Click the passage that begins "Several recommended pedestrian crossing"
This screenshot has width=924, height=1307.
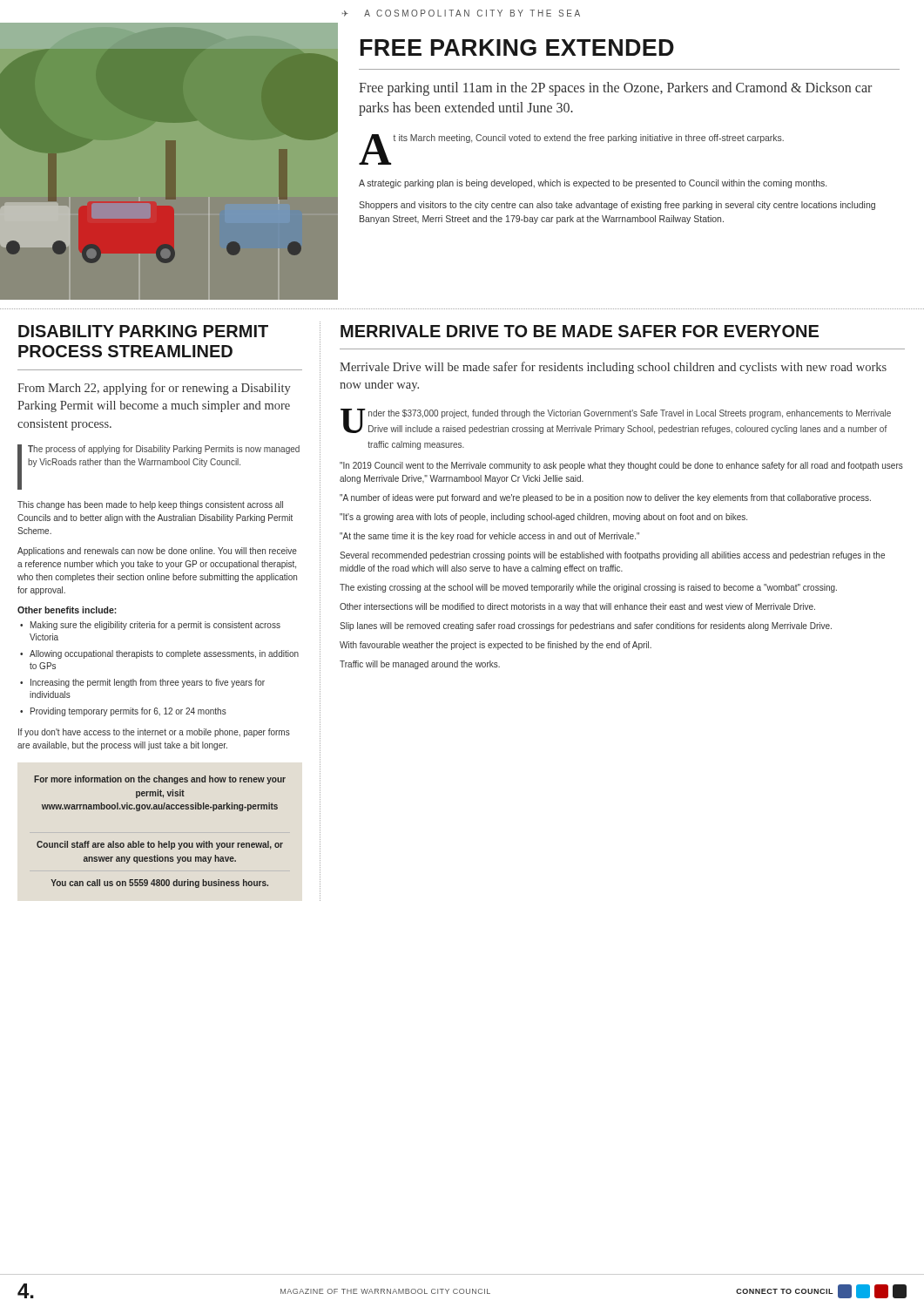(612, 562)
